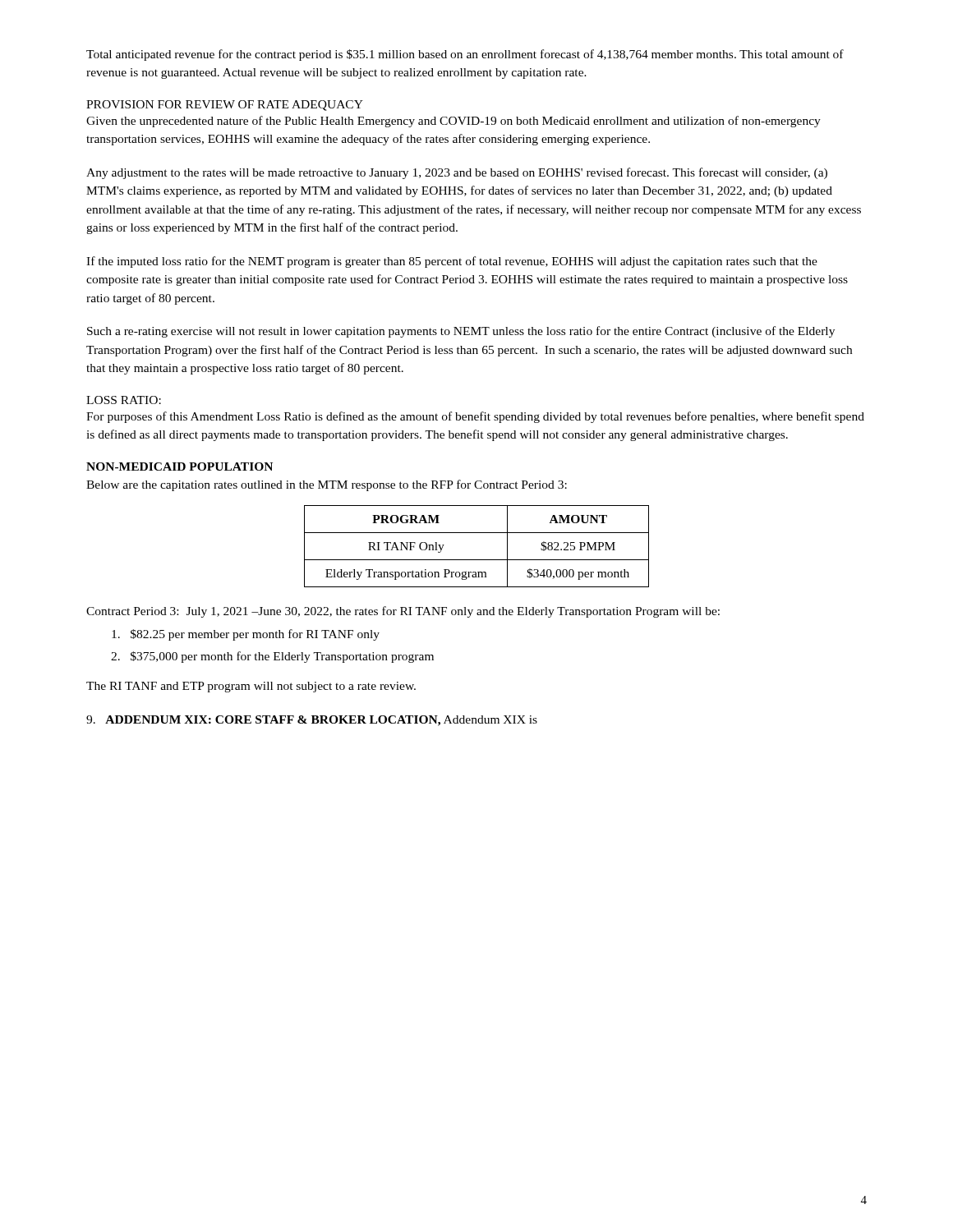
Task: Locate the text starting "$82.25 per member per month for RI"
Action: pos(245,634)
